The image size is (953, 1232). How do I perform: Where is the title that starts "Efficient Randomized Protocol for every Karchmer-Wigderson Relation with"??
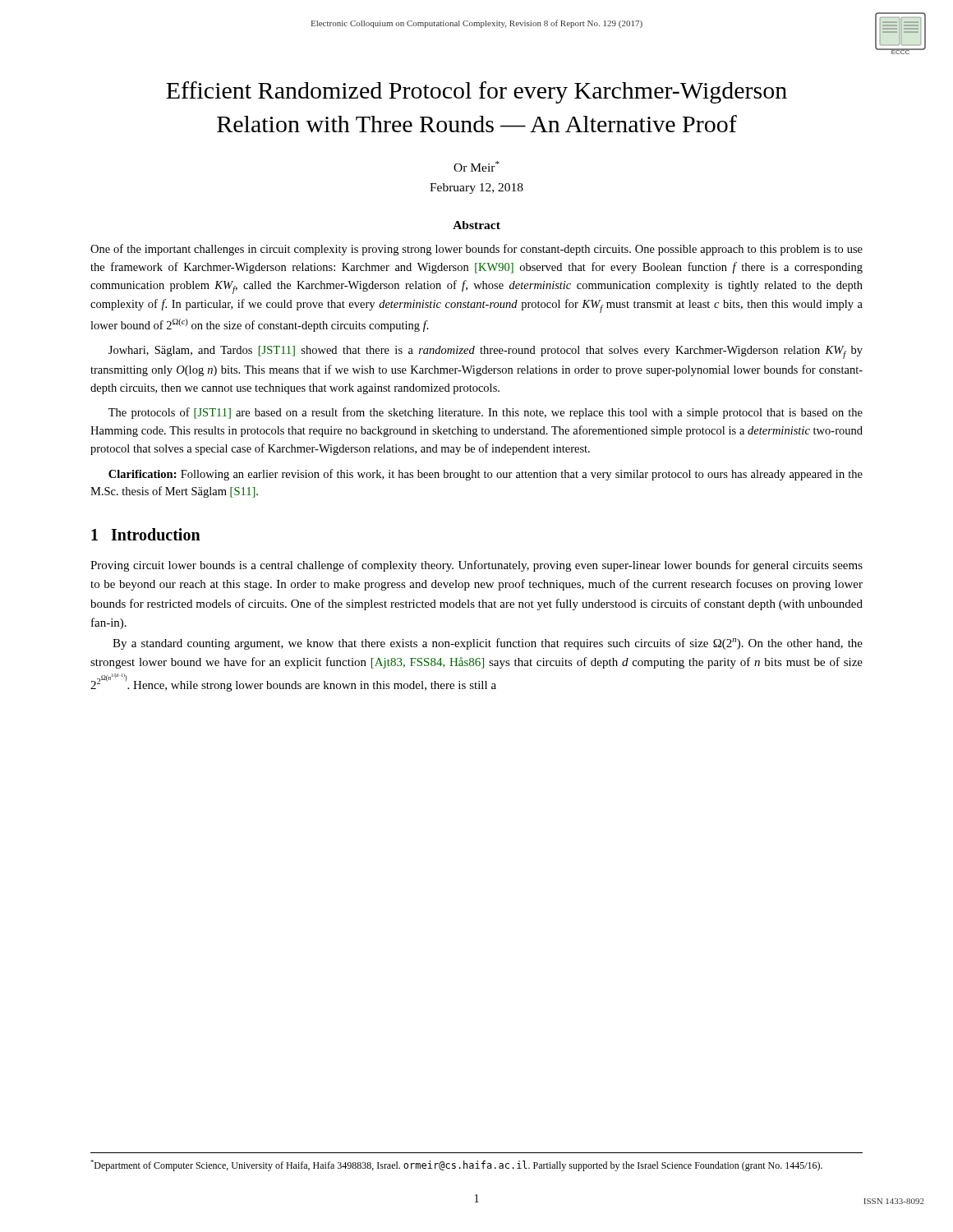(476, 107)
